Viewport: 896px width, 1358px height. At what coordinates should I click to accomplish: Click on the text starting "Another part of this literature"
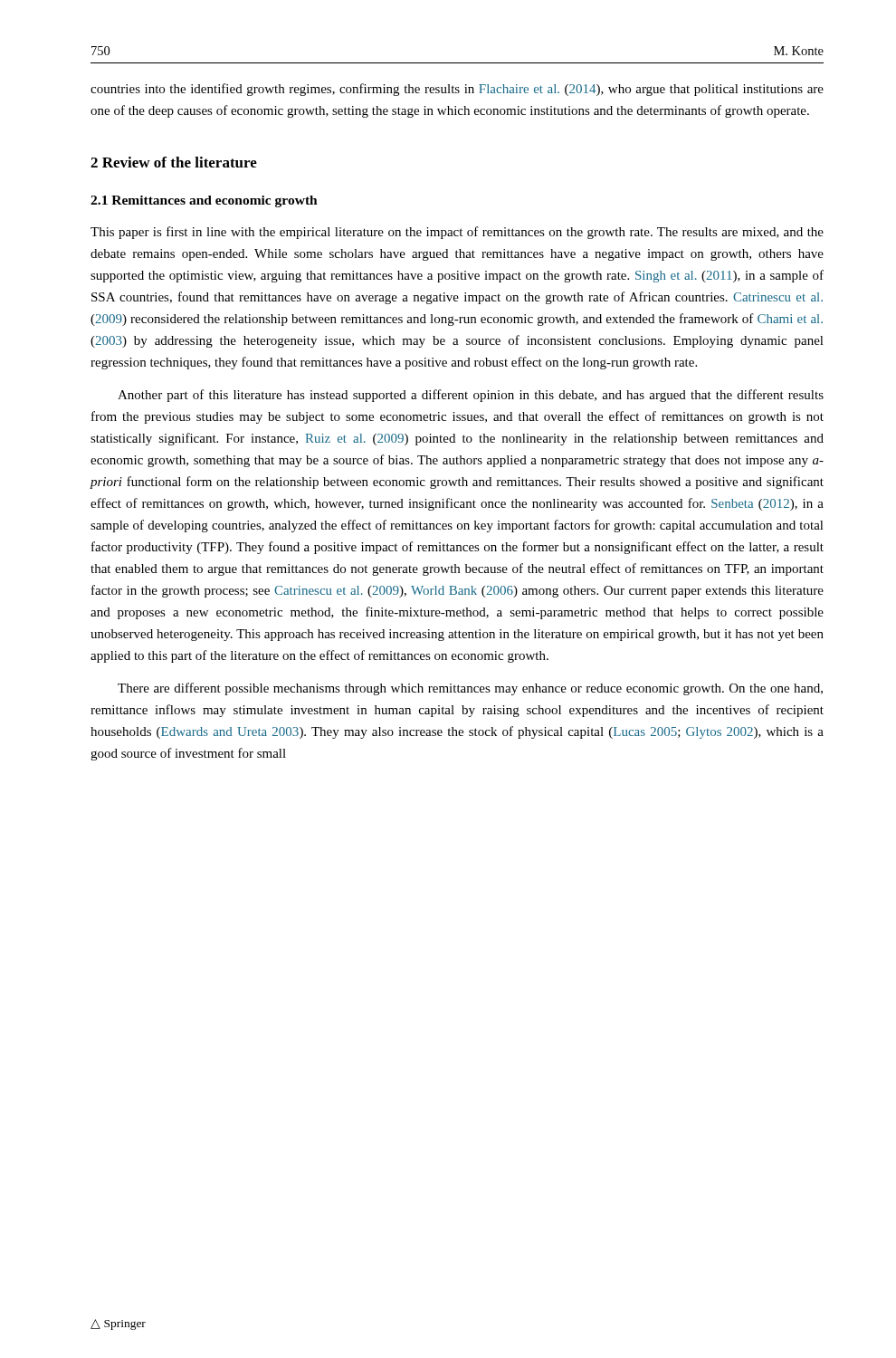click(x=457, y=525)
